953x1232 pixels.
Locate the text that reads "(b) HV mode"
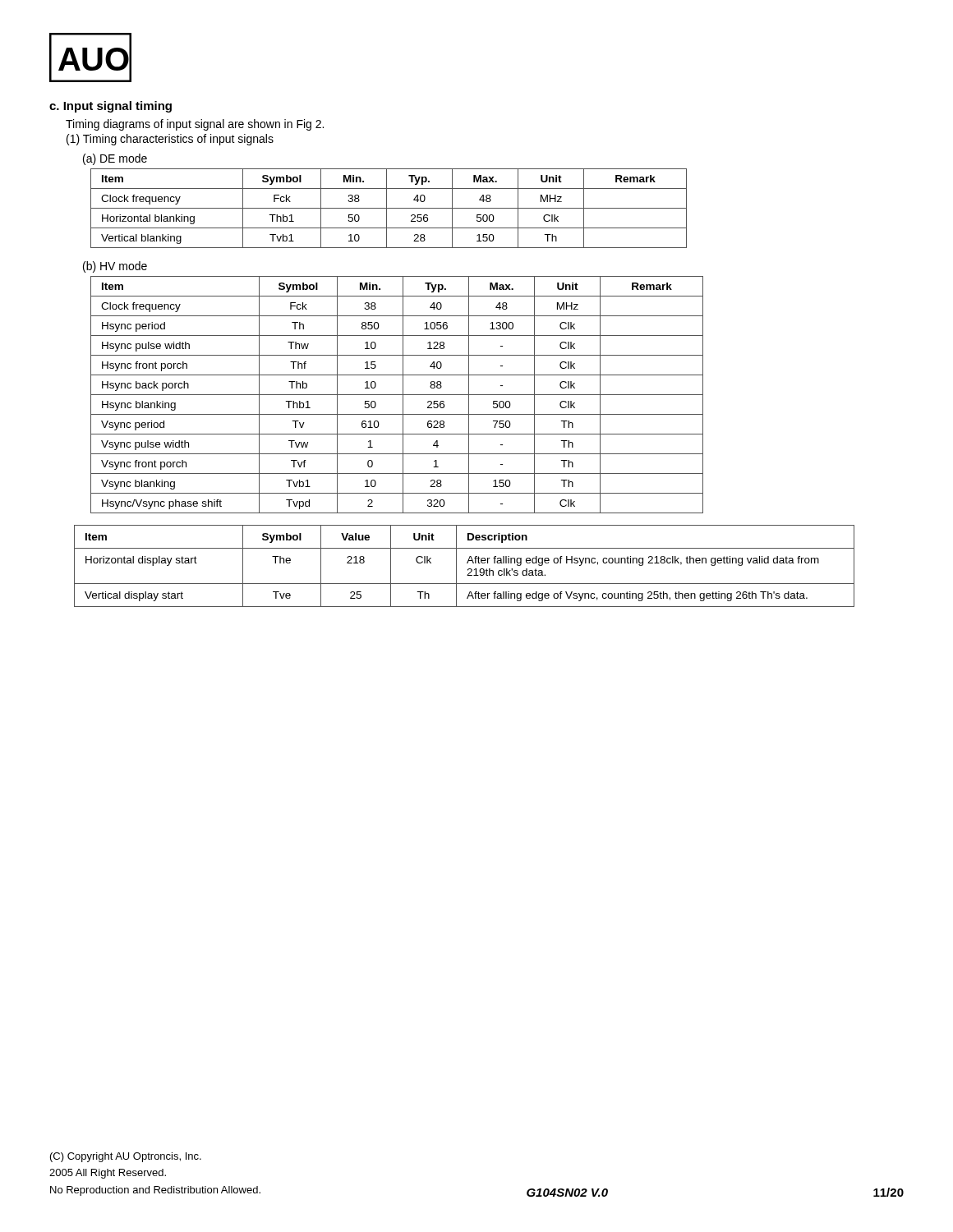click(115, 266)
